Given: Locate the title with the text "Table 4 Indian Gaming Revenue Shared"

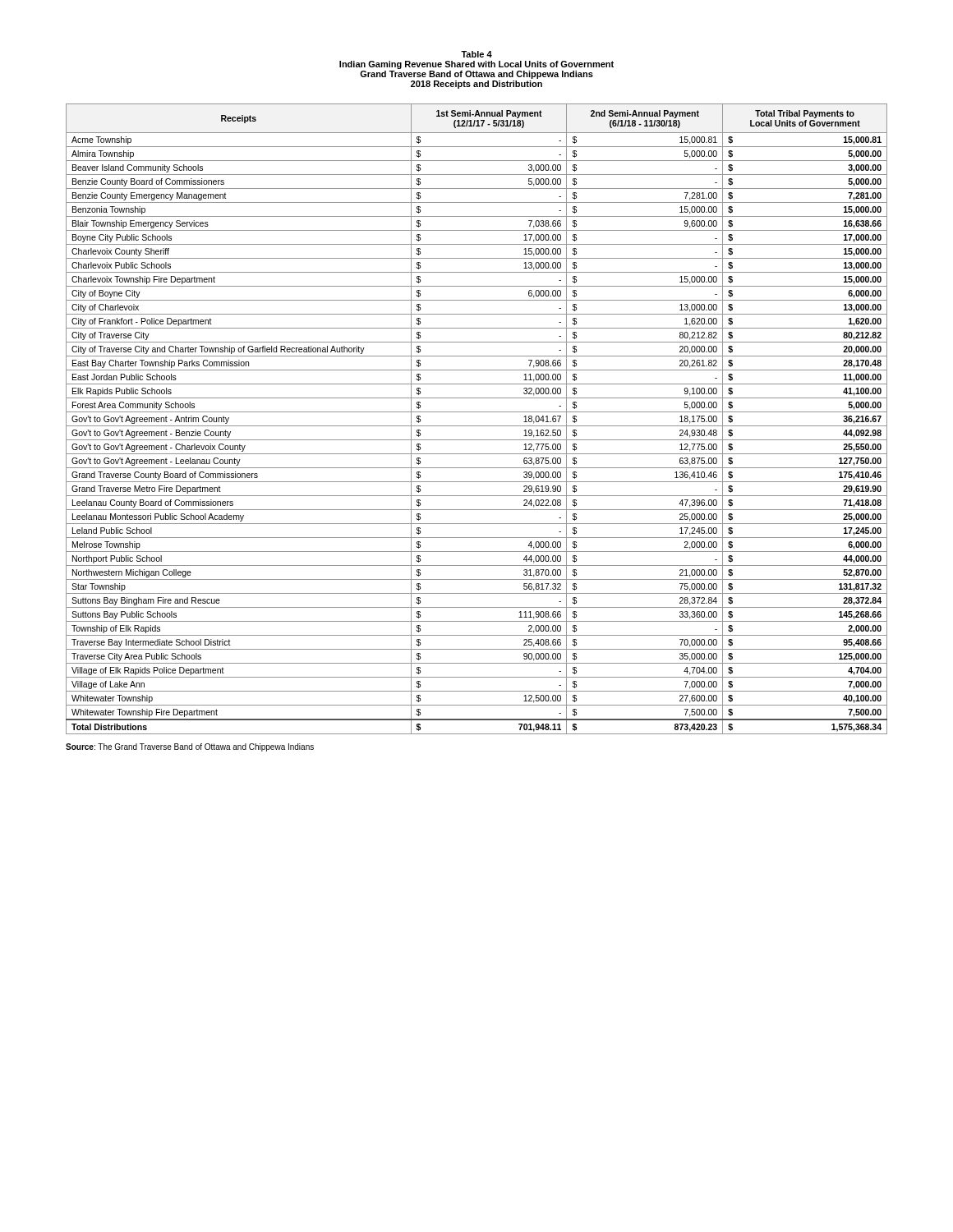Looking at the screenshot, I should pyautogui.click(x=476, y=69).
